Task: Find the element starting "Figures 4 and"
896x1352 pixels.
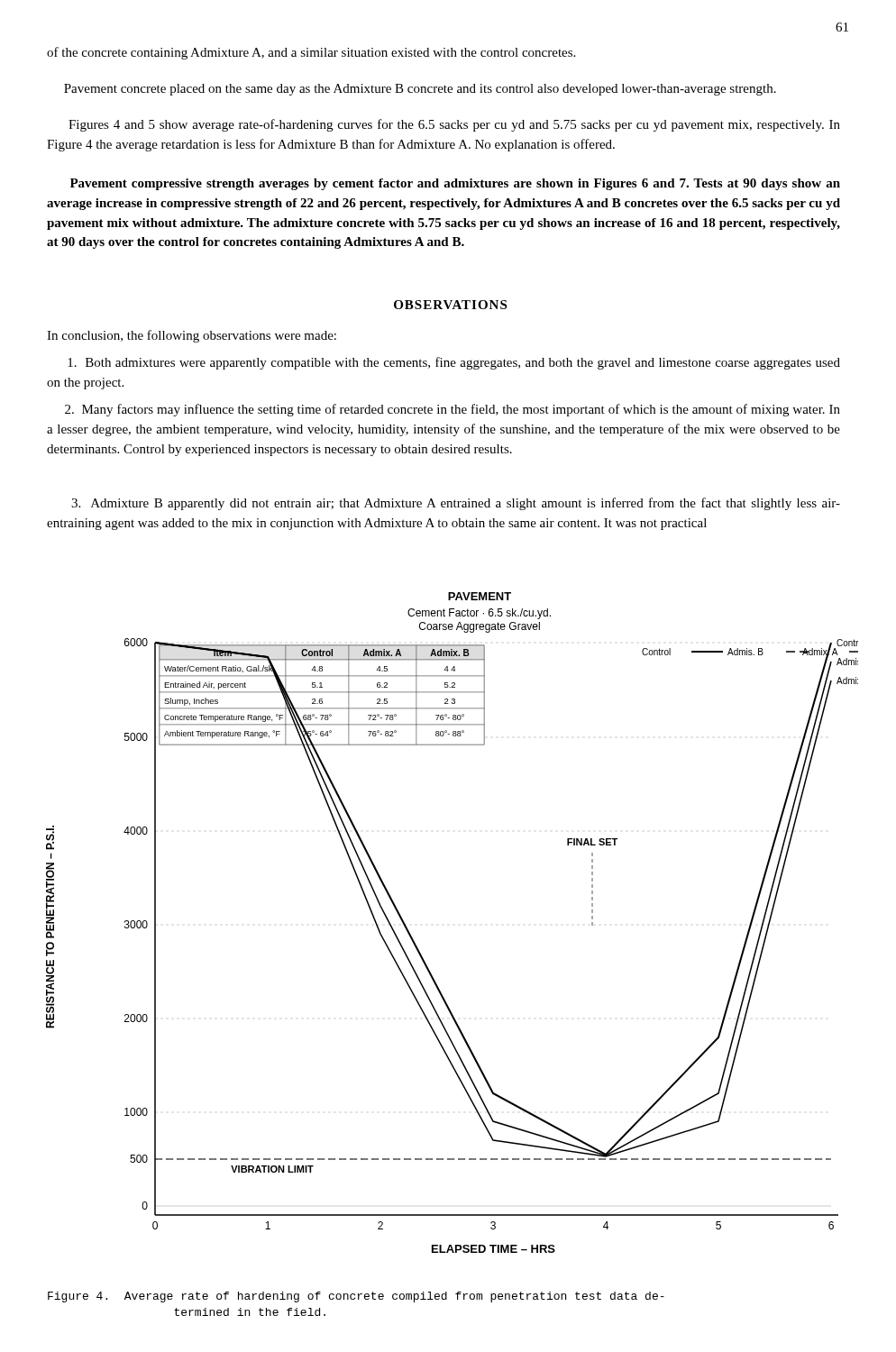Action: [443, 134]
